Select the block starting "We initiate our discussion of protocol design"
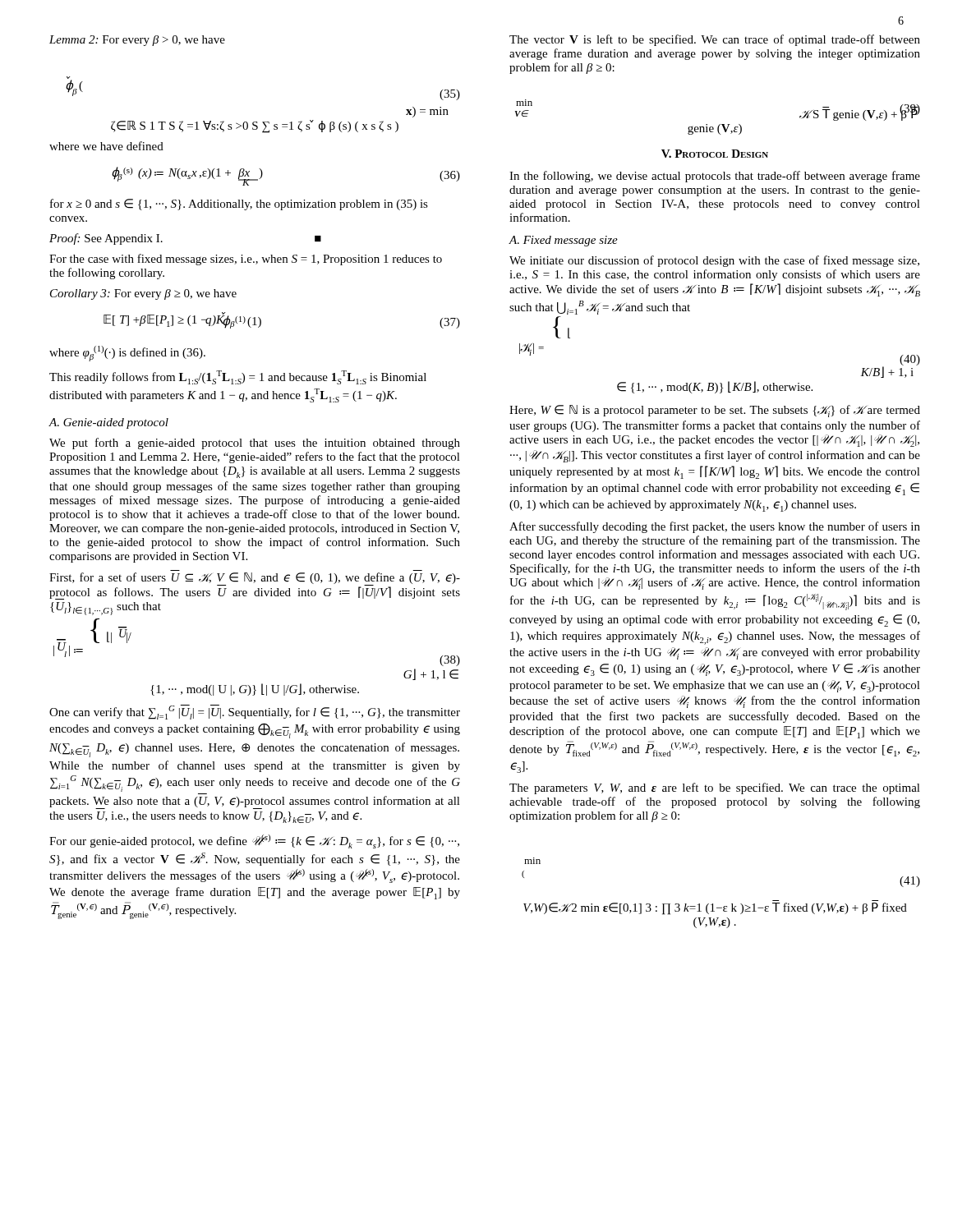Image resolution: width=953 pixels, height=1232 pixels. pos(715,285)
